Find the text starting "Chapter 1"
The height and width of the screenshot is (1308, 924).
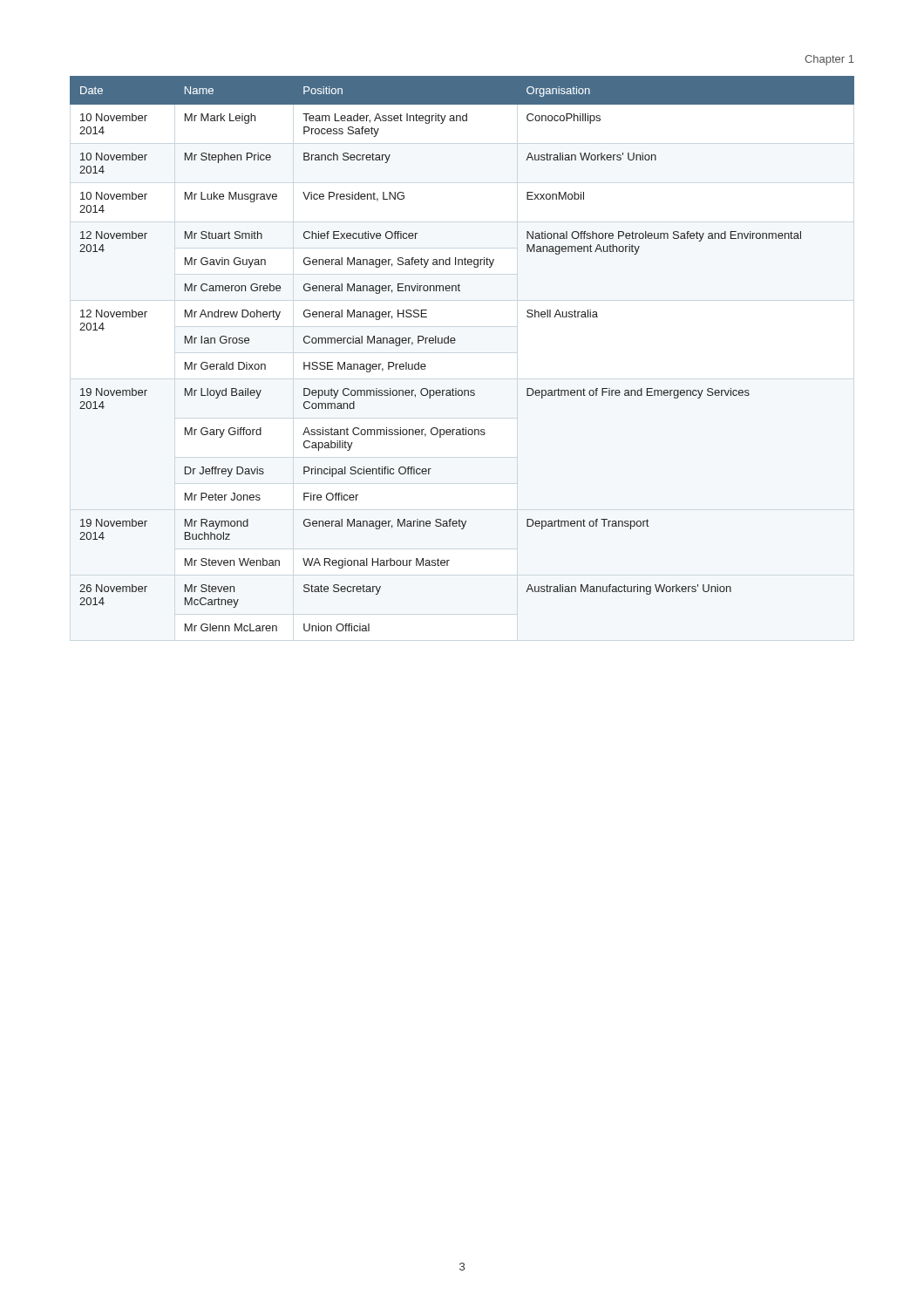coord(829,59)
